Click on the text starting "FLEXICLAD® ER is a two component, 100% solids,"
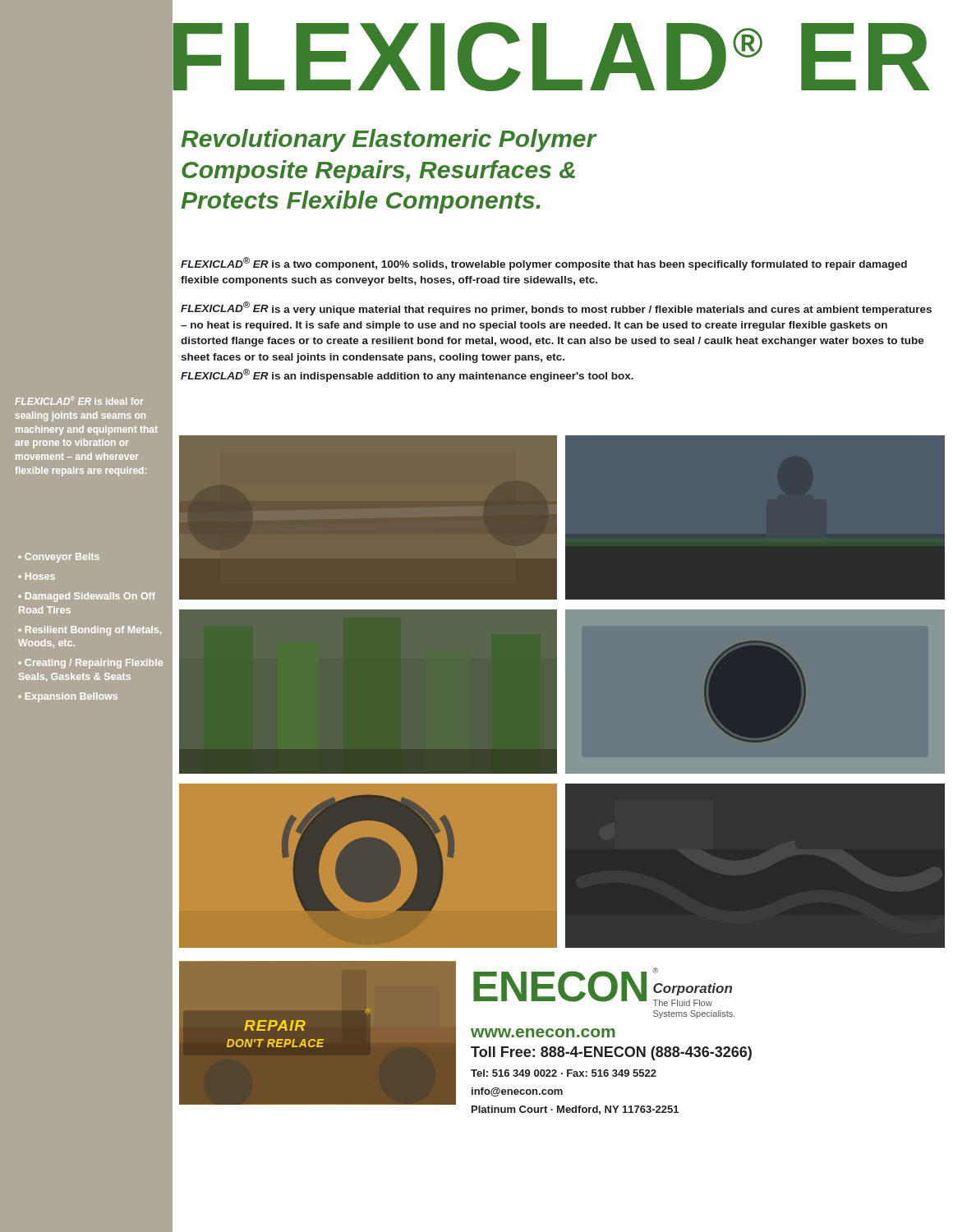Screen dimensions: 1232x953 [x=559, y=318]
